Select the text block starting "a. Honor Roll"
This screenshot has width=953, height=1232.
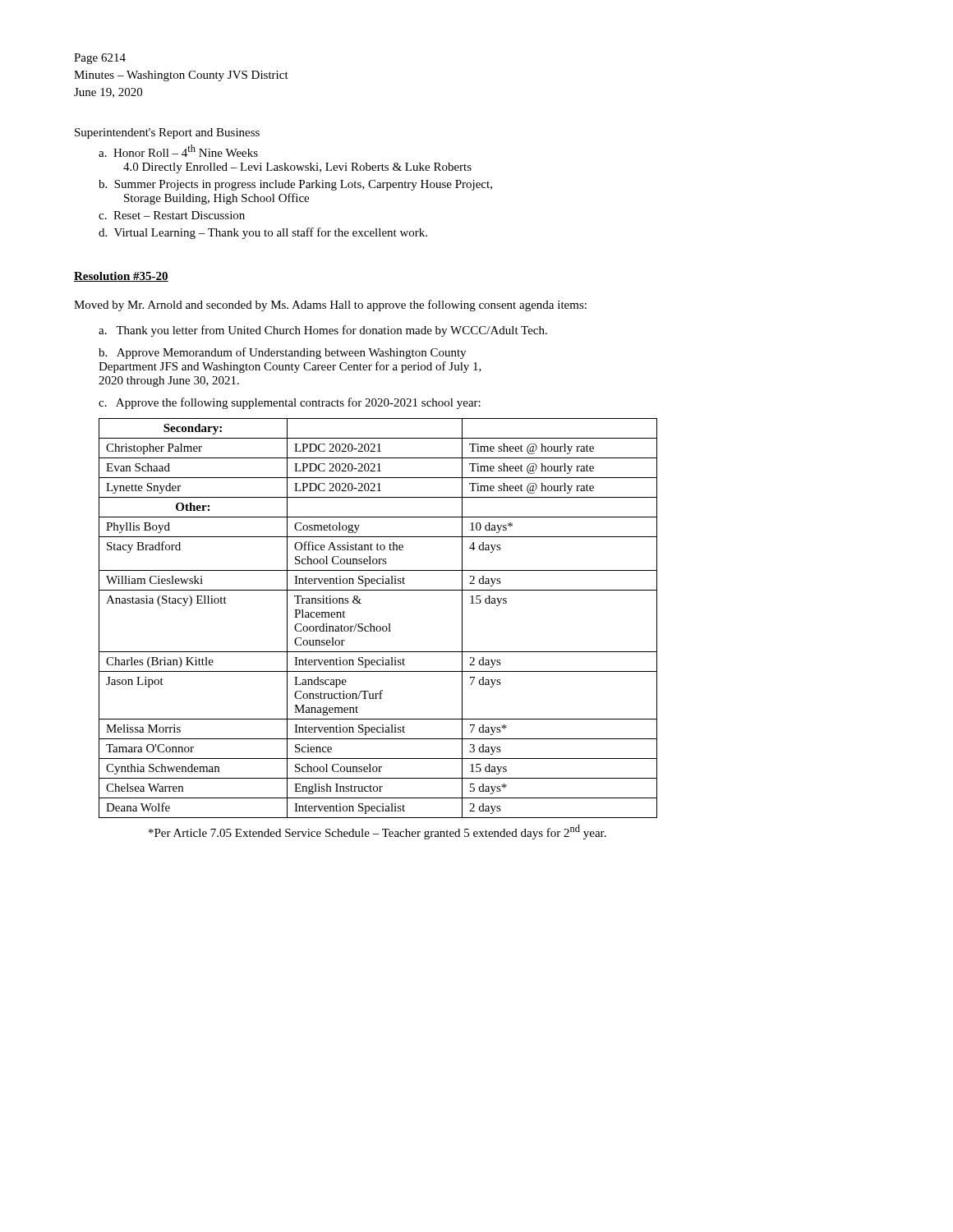click(x=285, y=158)
